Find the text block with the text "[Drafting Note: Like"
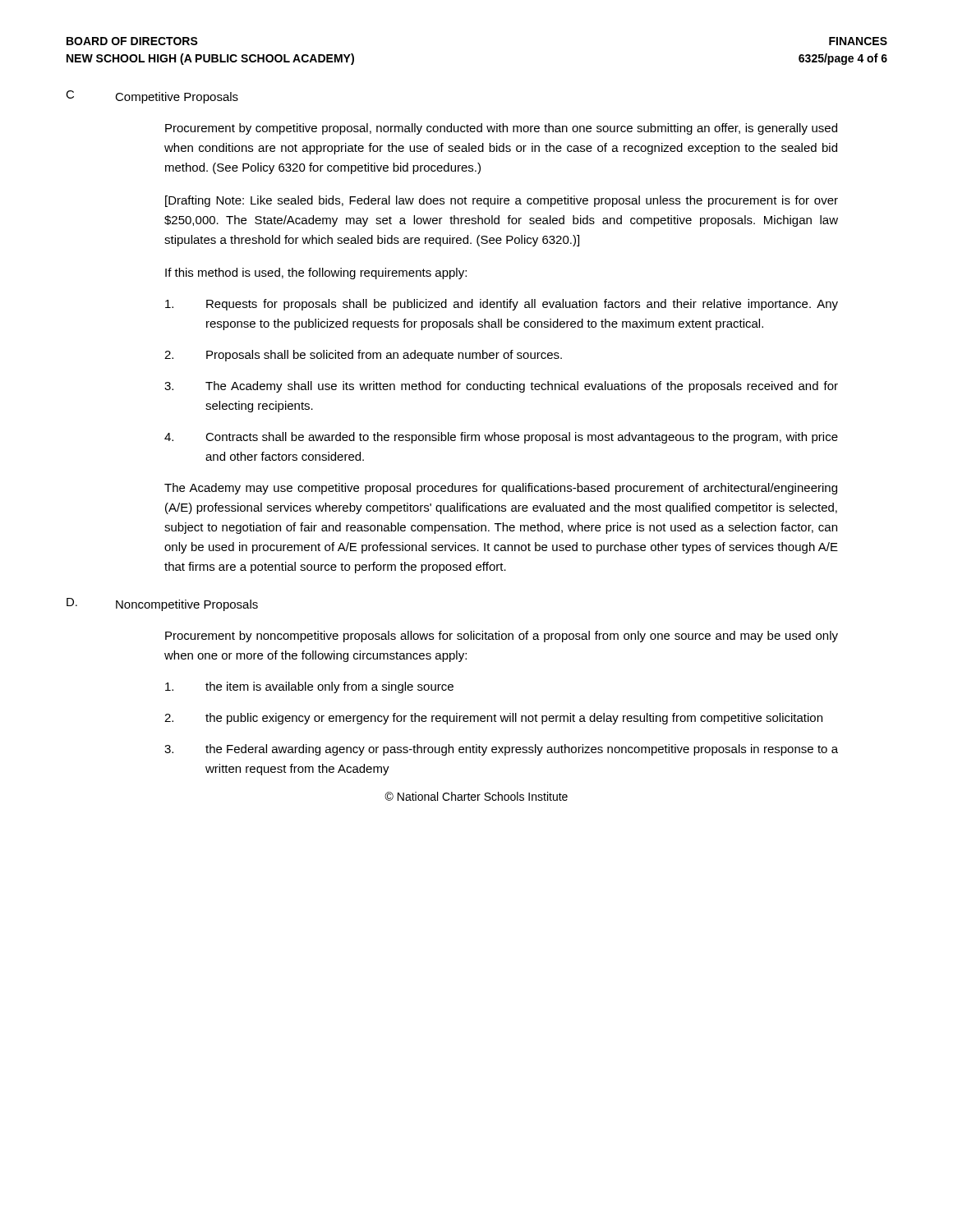Viewport: 953px width, 1232px height. pos(501,220)
